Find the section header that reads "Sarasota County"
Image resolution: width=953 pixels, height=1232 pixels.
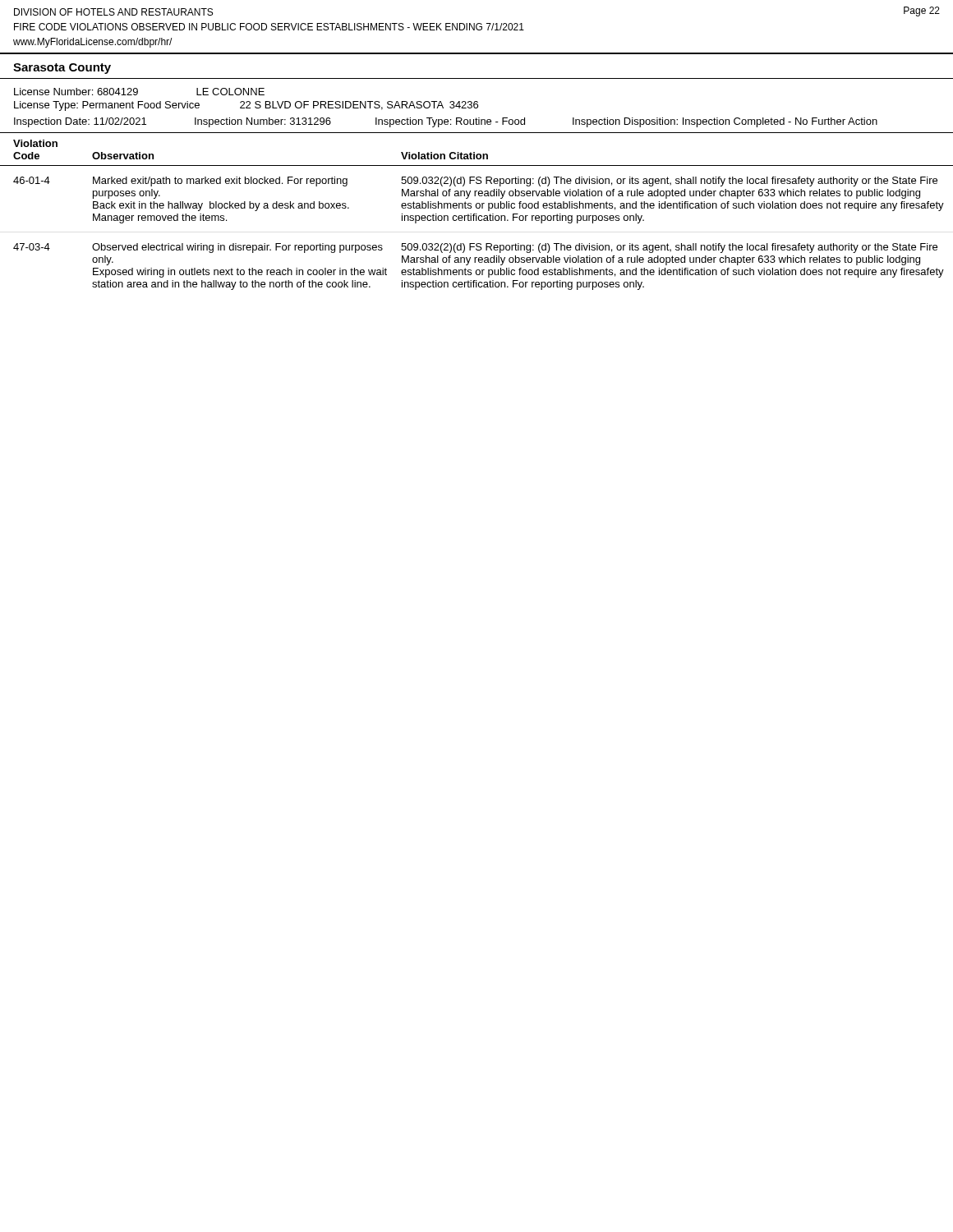(x=62, y=67)
